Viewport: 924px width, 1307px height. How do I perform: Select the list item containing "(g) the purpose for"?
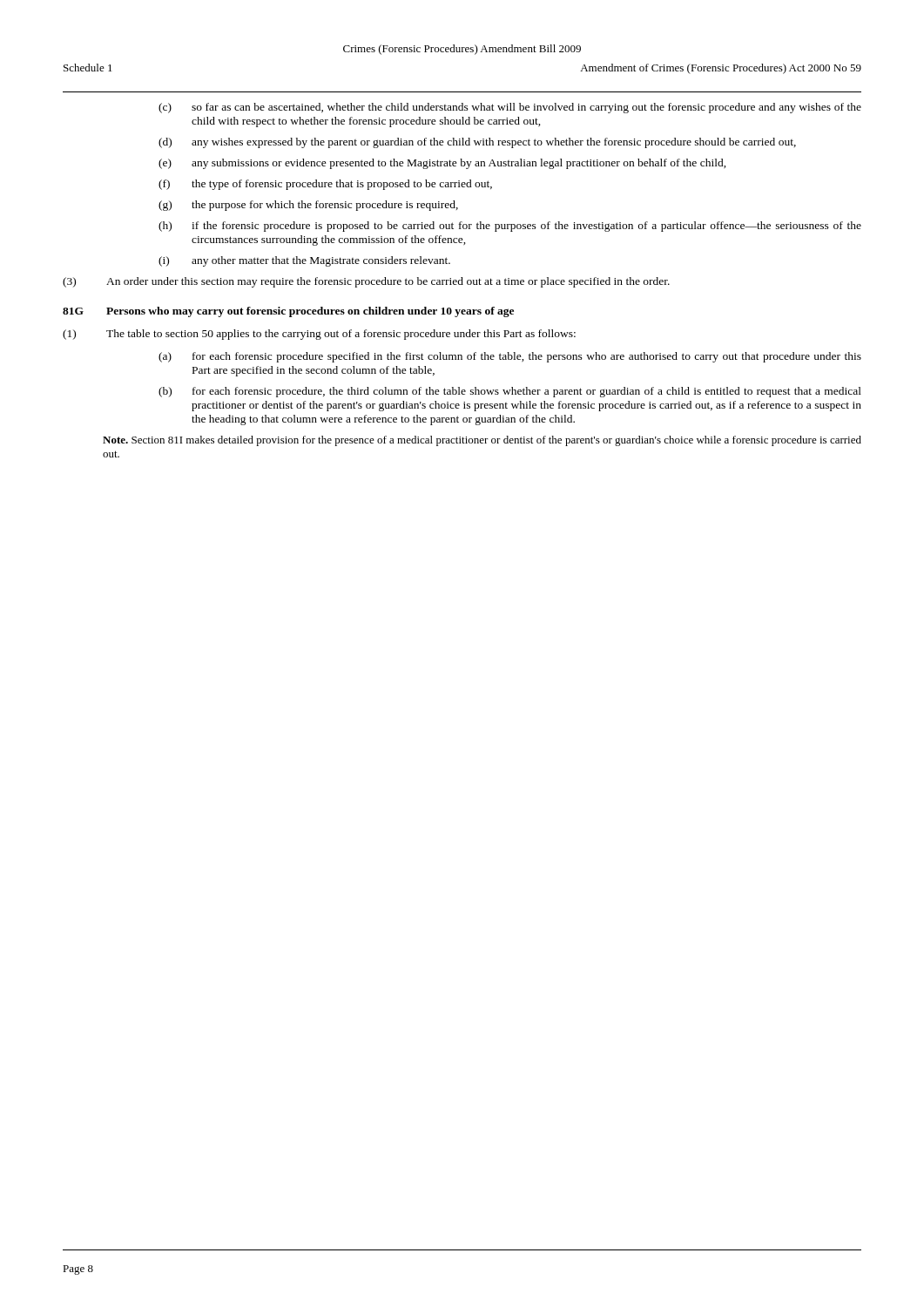click(x=308, y=206)
